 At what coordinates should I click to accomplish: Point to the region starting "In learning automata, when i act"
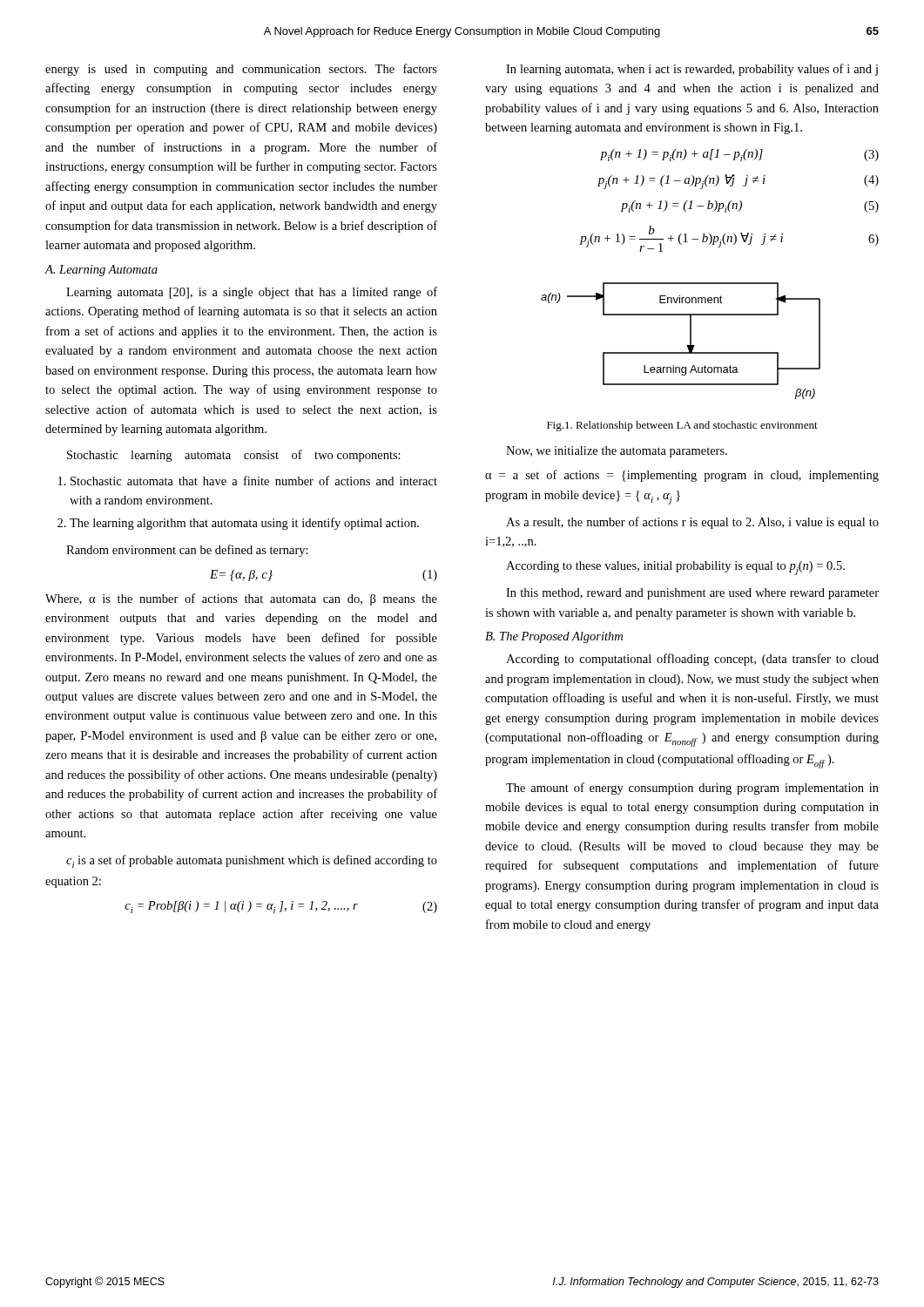tap(682, 98)
